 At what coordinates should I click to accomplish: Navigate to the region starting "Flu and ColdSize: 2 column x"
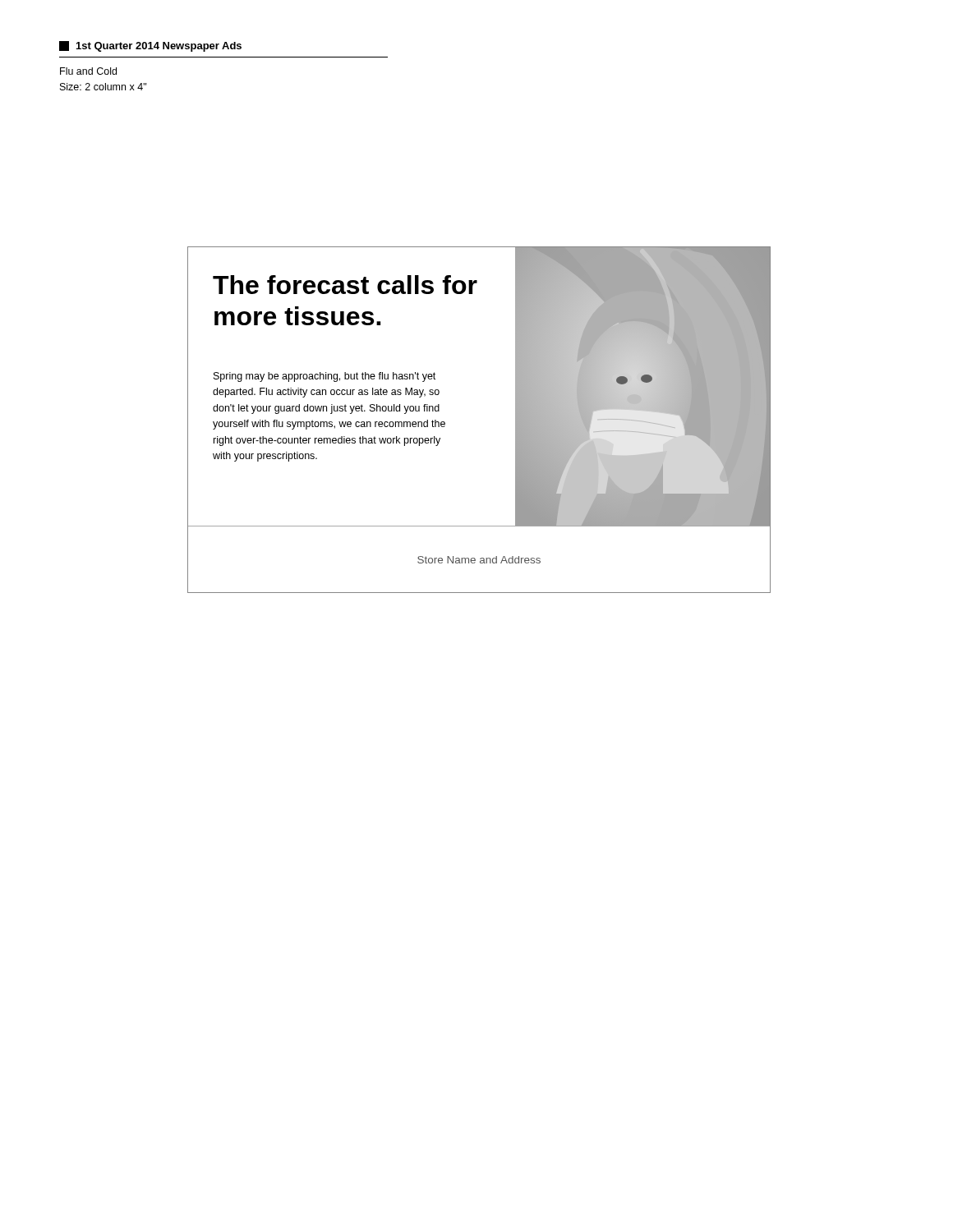point(103,79)
